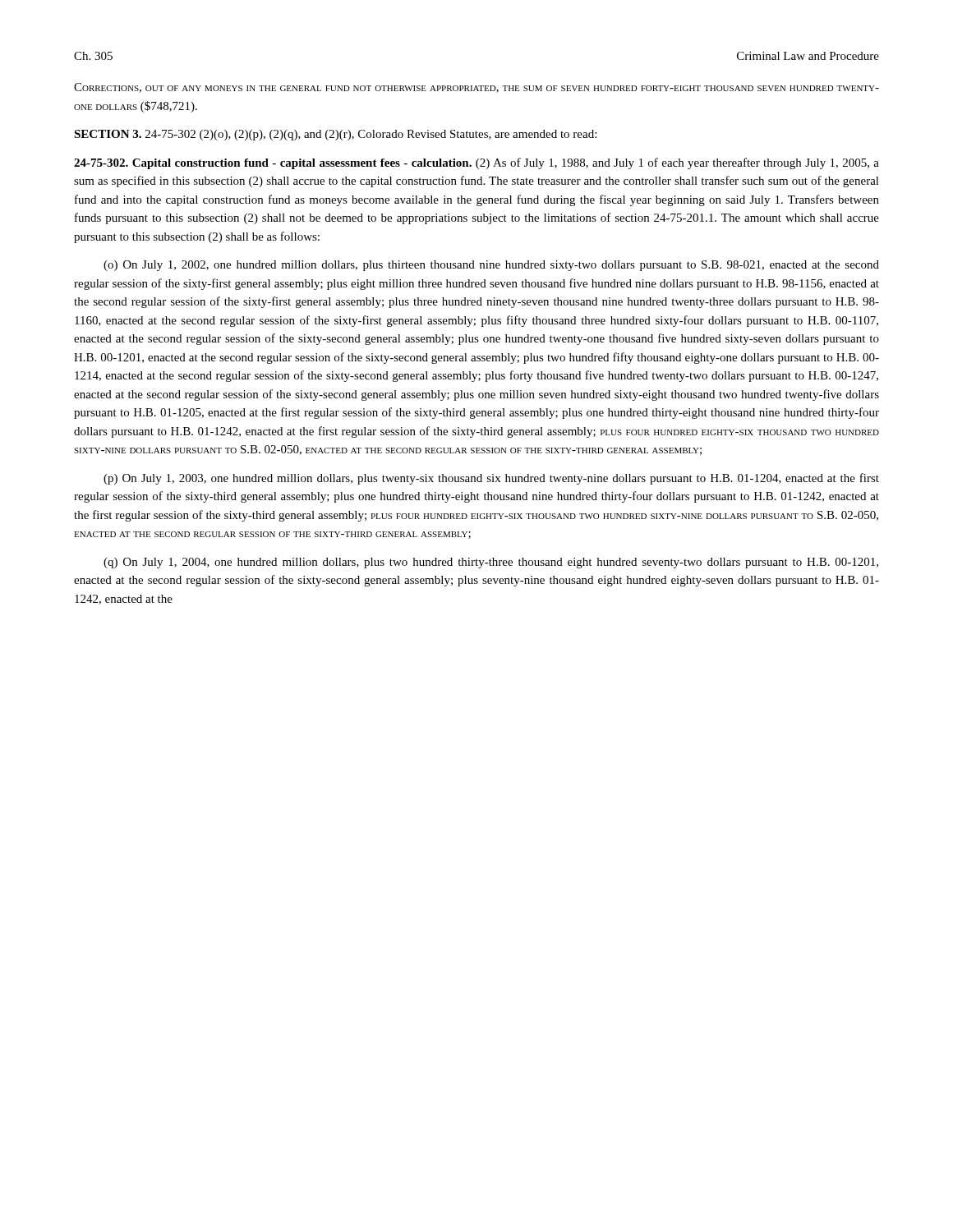This screenshot has height=1232, width=953.
Task: Click on the text block starting "(o) On July 1,"
Action: (x=476, y=357)
